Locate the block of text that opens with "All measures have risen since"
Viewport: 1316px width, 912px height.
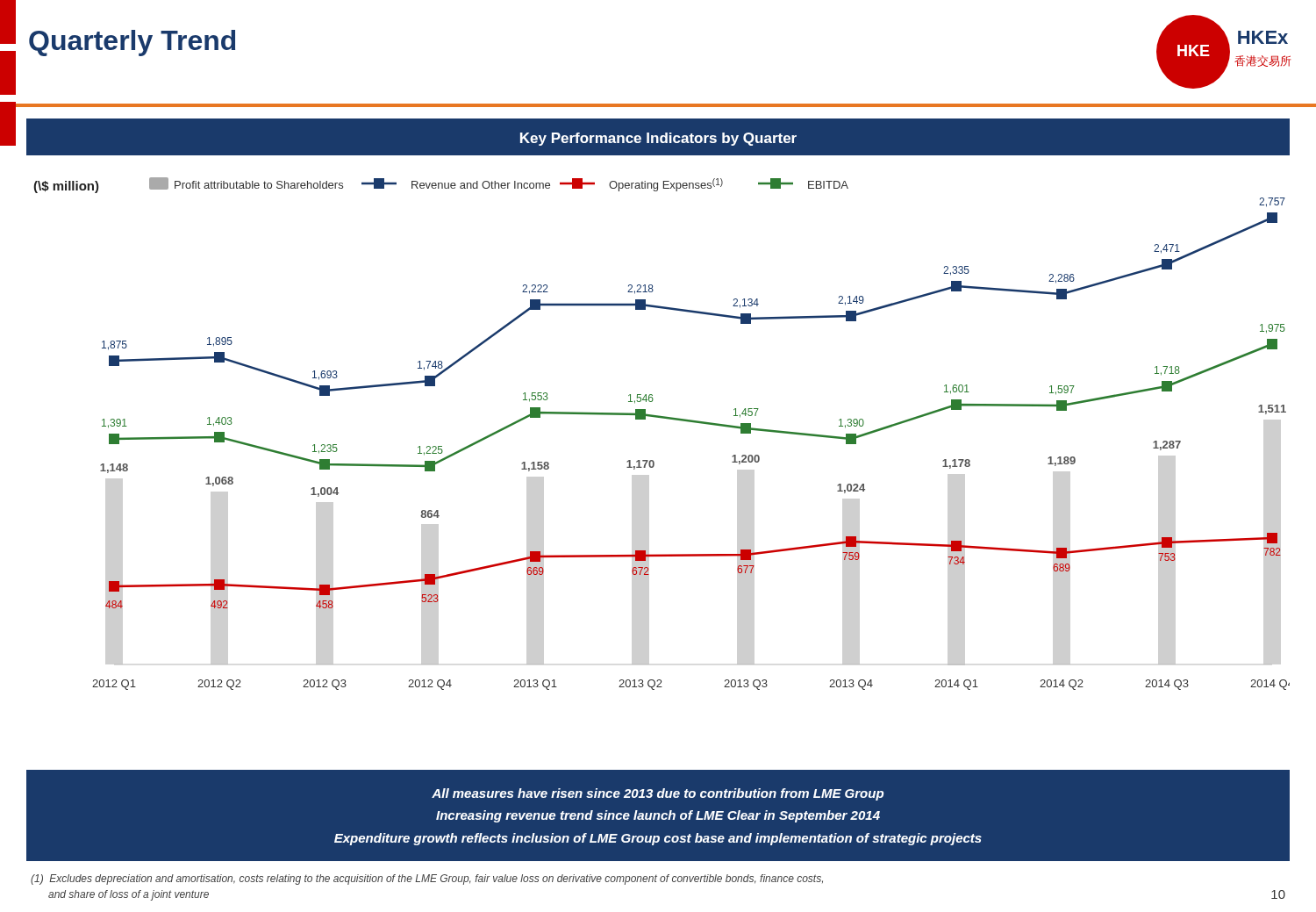click(x=658, y=815)
